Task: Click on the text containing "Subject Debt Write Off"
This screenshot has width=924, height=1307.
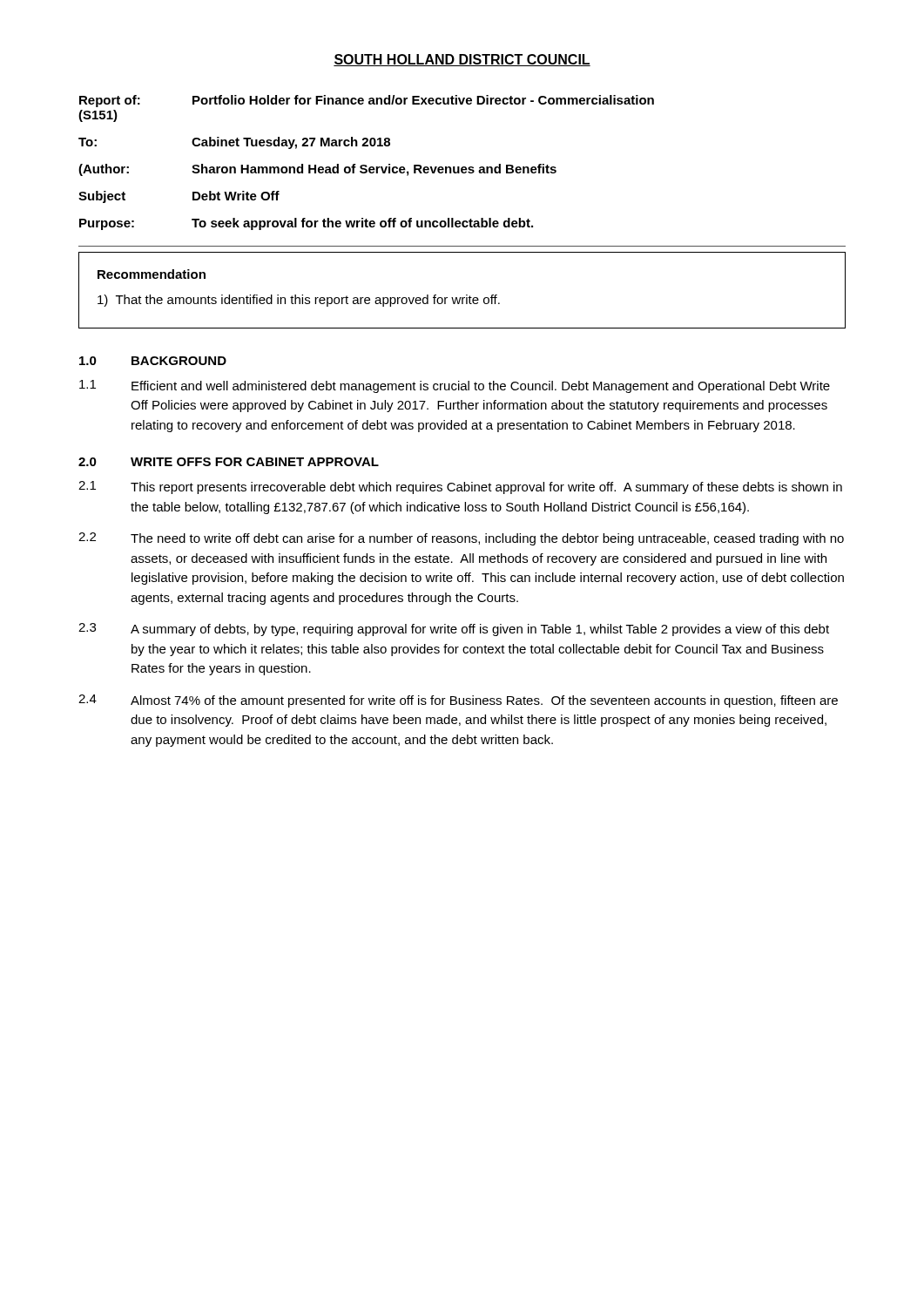Action: 101,196
